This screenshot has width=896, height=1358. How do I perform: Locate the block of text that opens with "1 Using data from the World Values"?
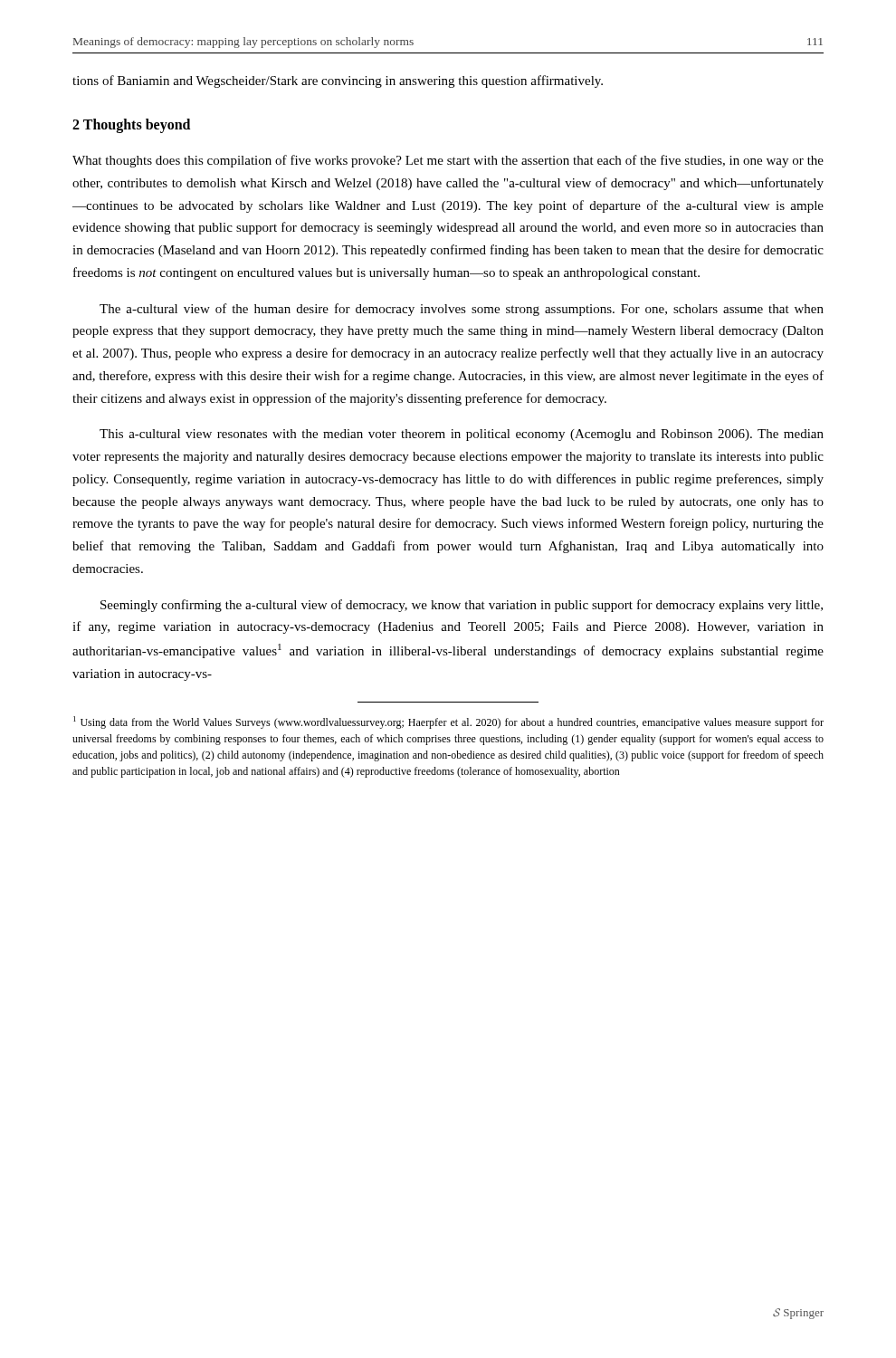point(448,746)
